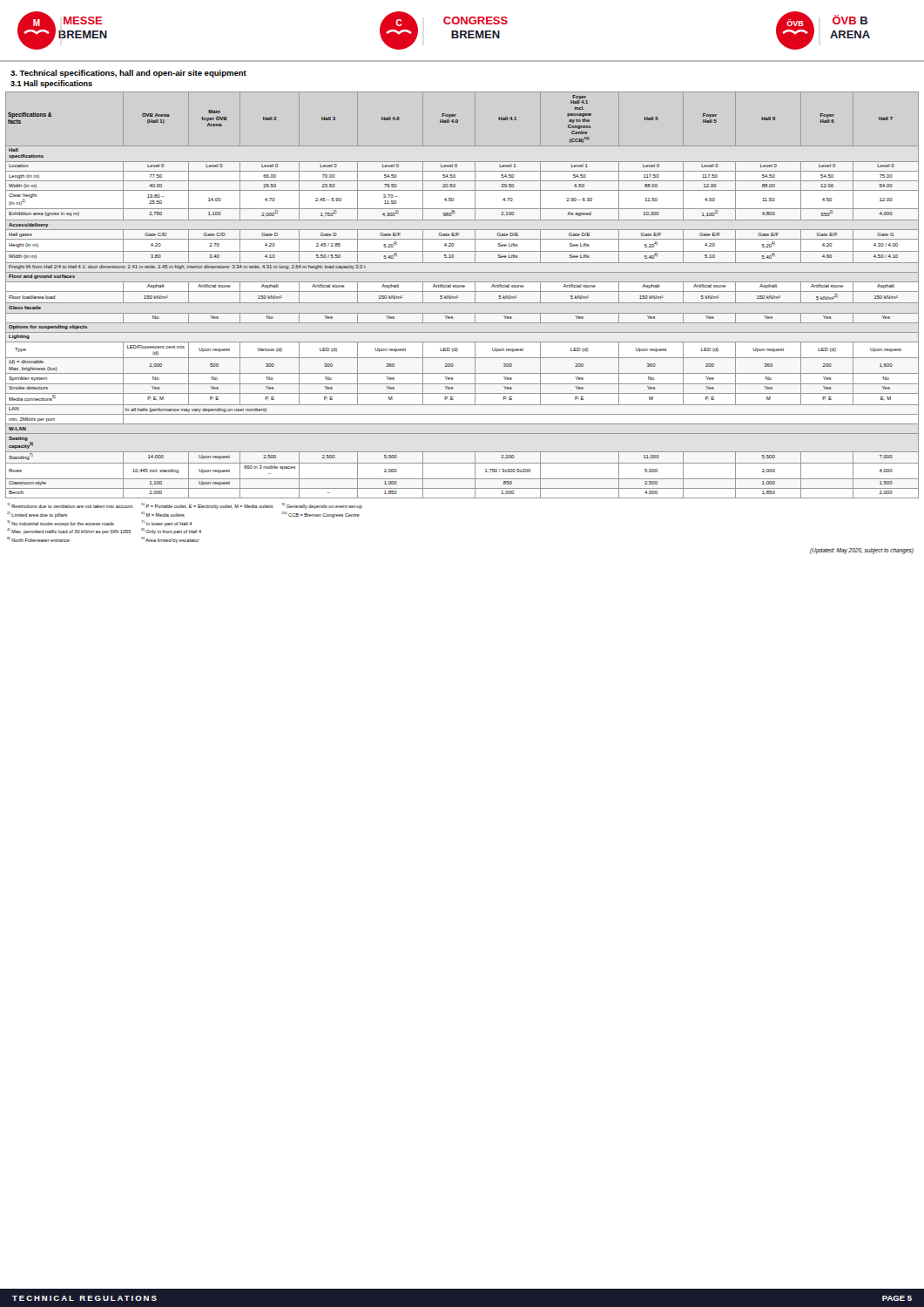Screen dimensions: 1307x924
Task: Select the footnote
Action: (185, 523)
